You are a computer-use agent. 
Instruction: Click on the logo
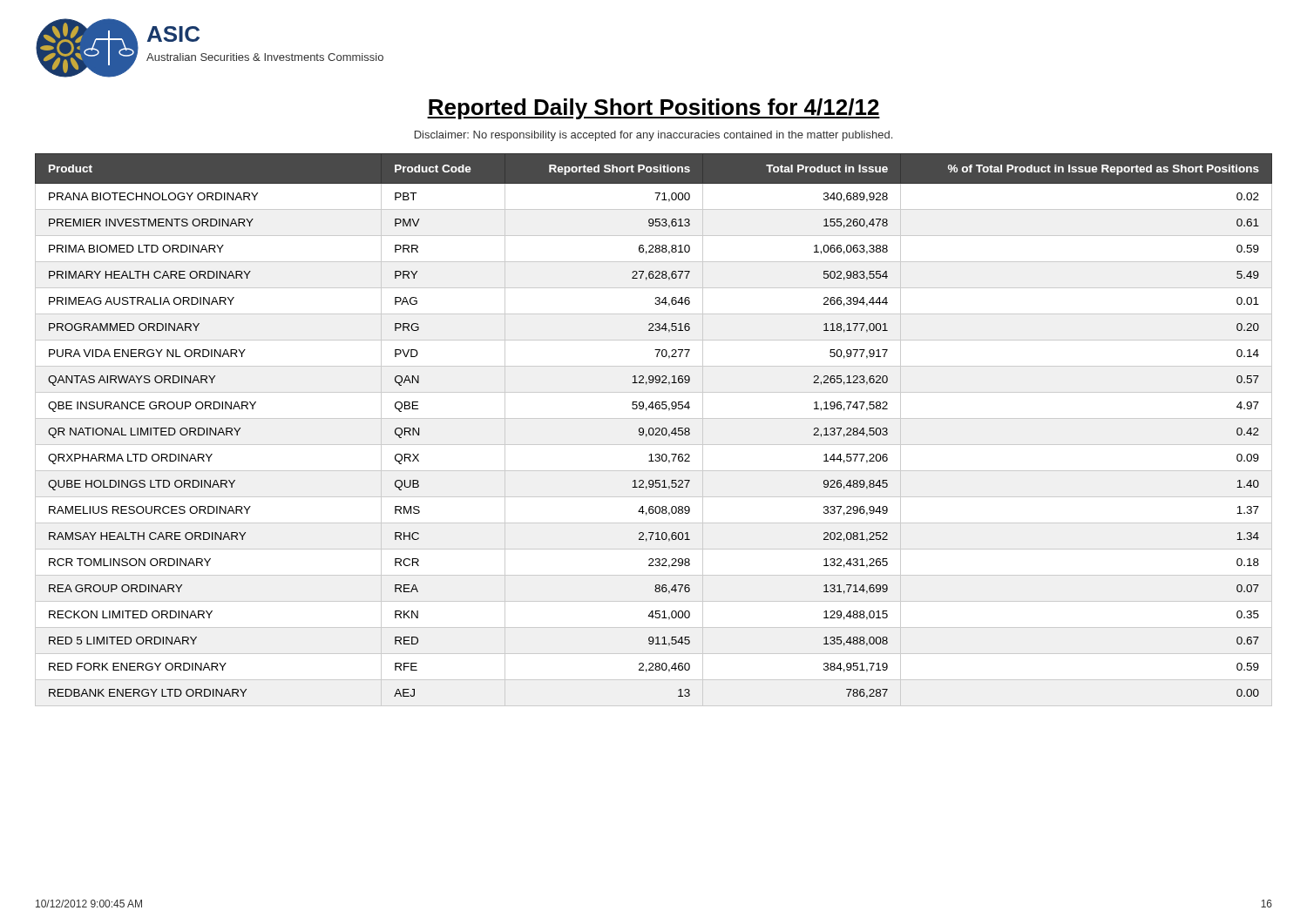(654, 41)
